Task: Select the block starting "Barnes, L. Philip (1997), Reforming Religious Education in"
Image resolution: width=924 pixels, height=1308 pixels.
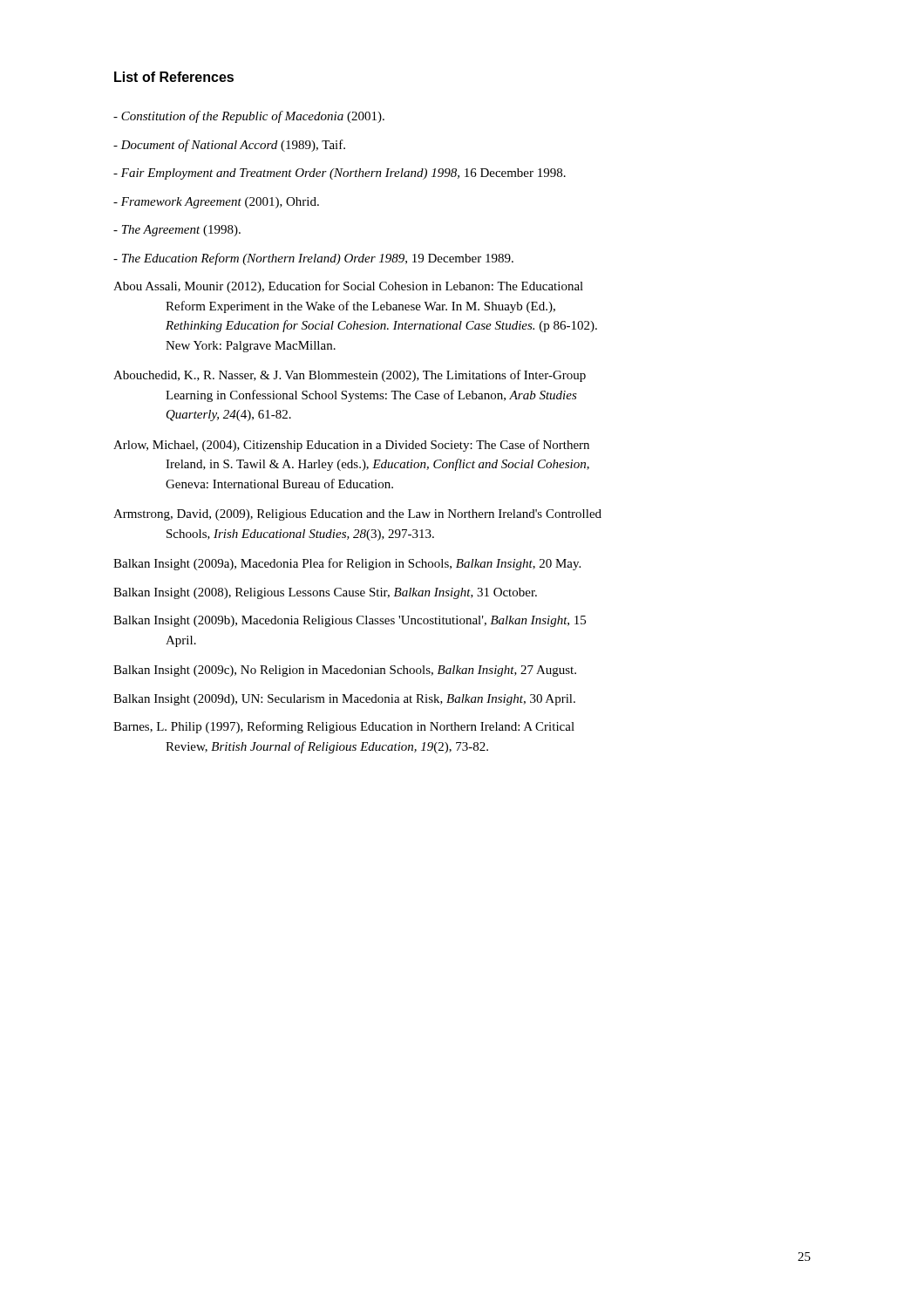Action: (462, 738)
